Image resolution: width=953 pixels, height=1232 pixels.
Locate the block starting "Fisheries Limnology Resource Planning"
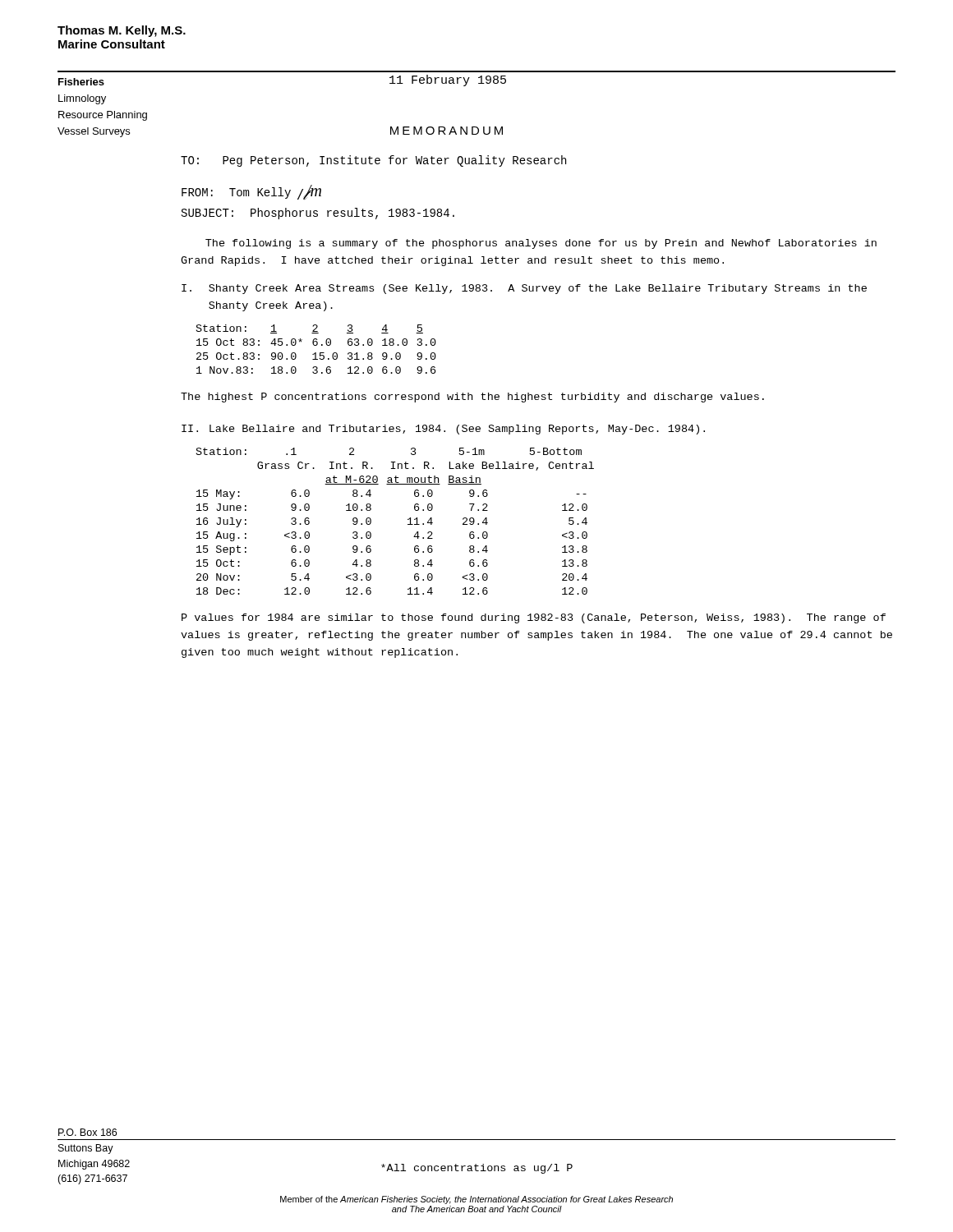[115, 107]
